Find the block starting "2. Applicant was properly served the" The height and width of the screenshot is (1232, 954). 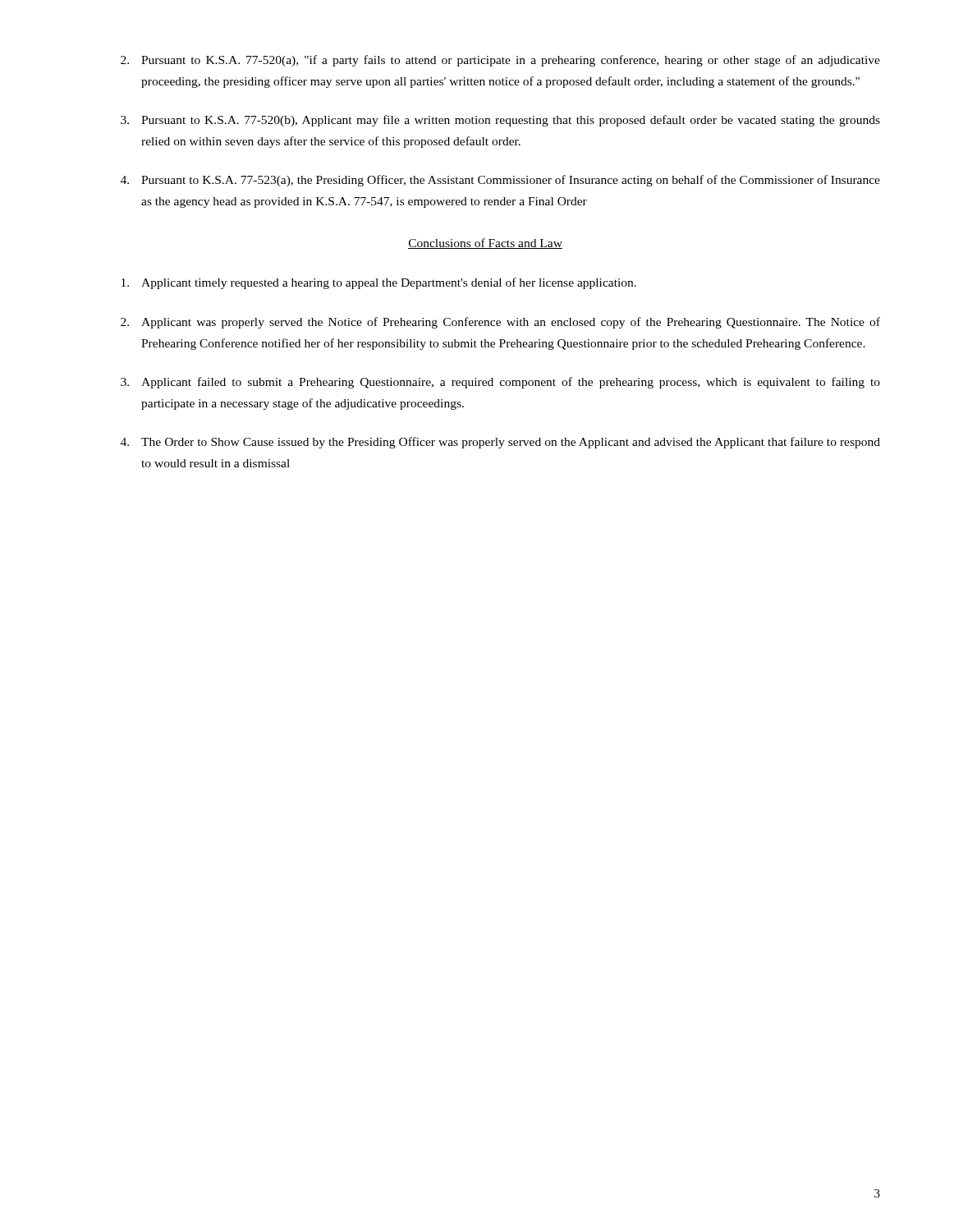(x=485, y=332)
